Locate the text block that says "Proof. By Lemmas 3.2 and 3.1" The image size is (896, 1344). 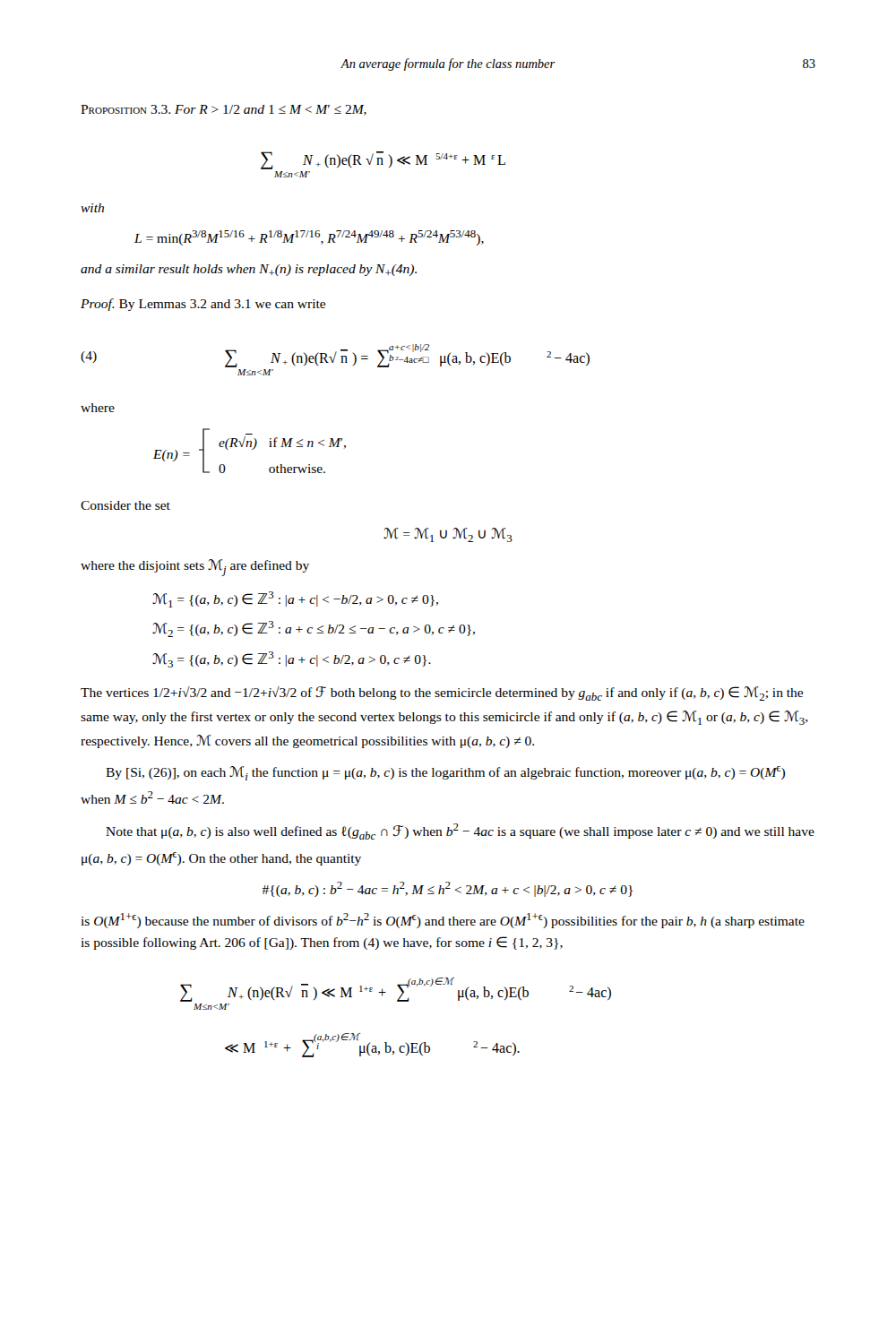203,303
